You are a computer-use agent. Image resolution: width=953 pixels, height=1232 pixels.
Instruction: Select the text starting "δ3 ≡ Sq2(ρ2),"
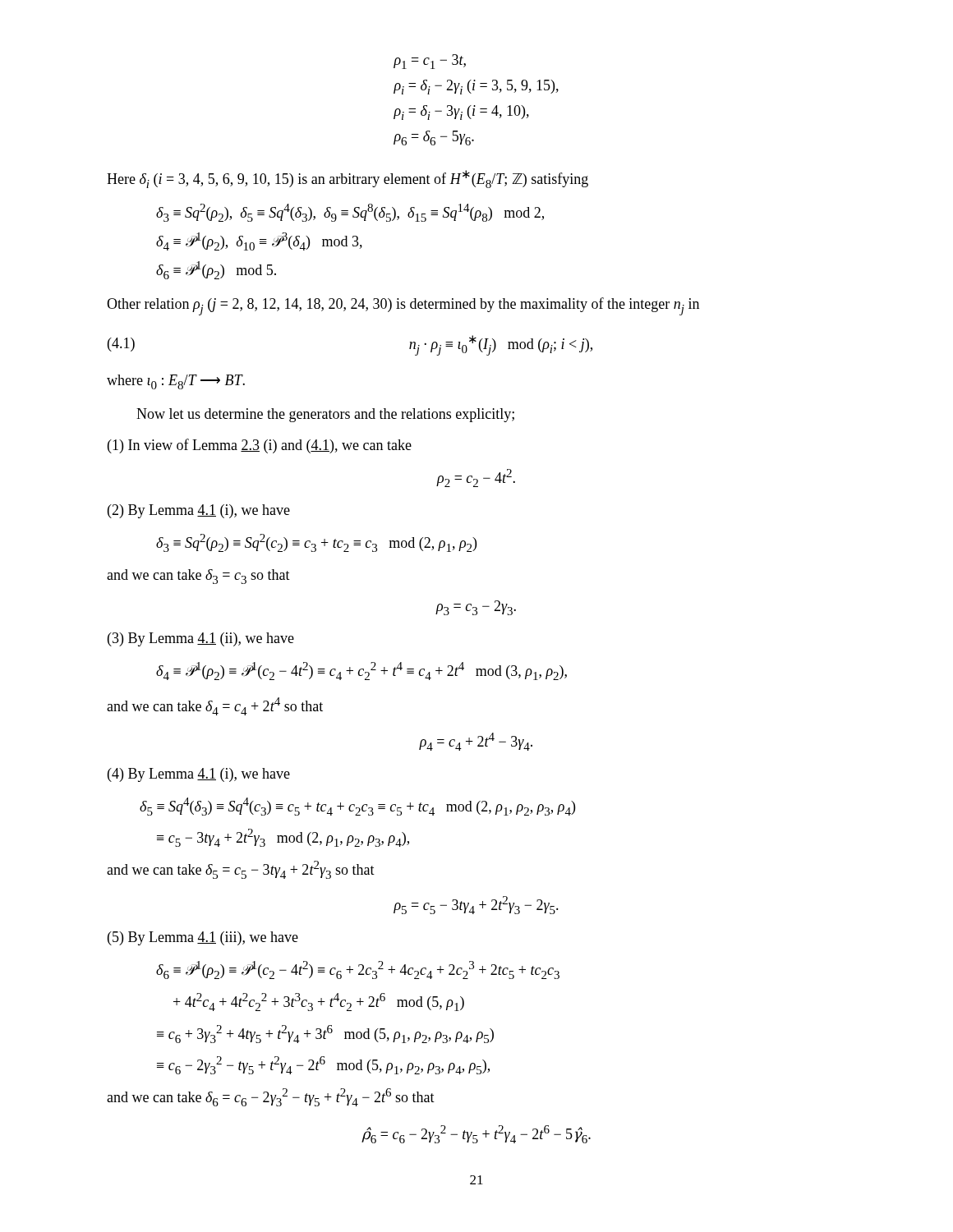[x=350, y=213]
